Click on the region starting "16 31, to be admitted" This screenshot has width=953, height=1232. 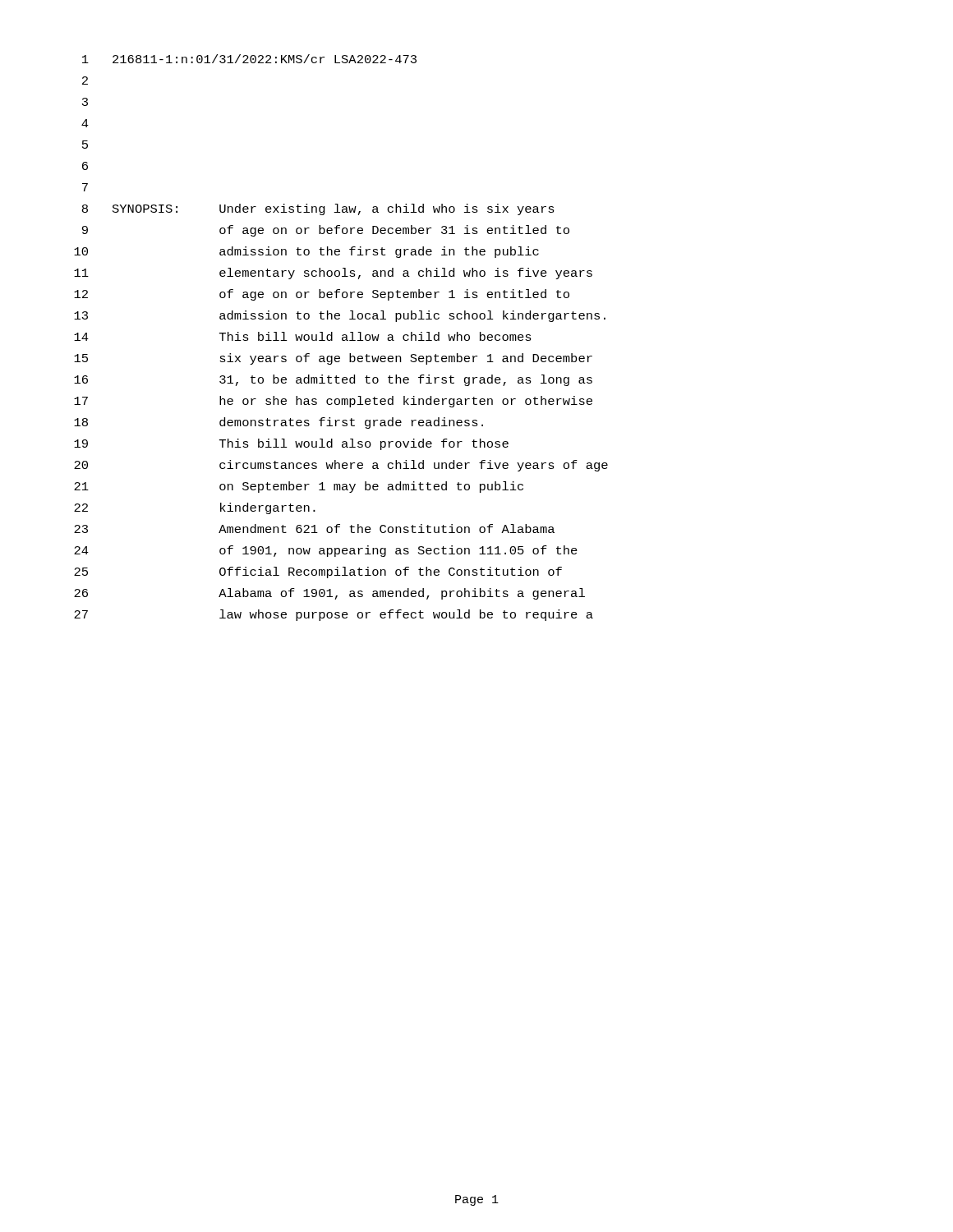pos(476,380)
